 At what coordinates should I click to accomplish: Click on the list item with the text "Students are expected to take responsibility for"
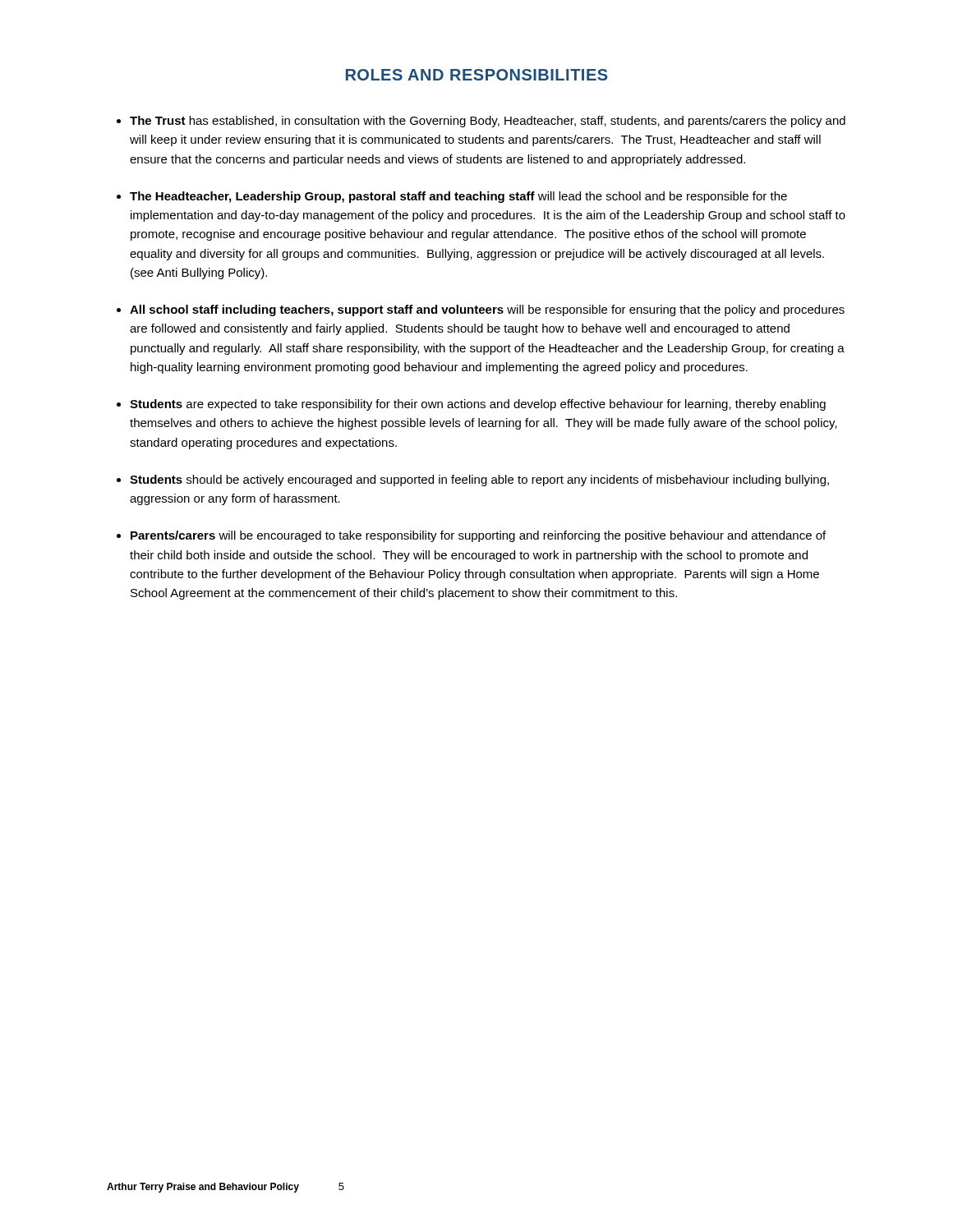484,423
